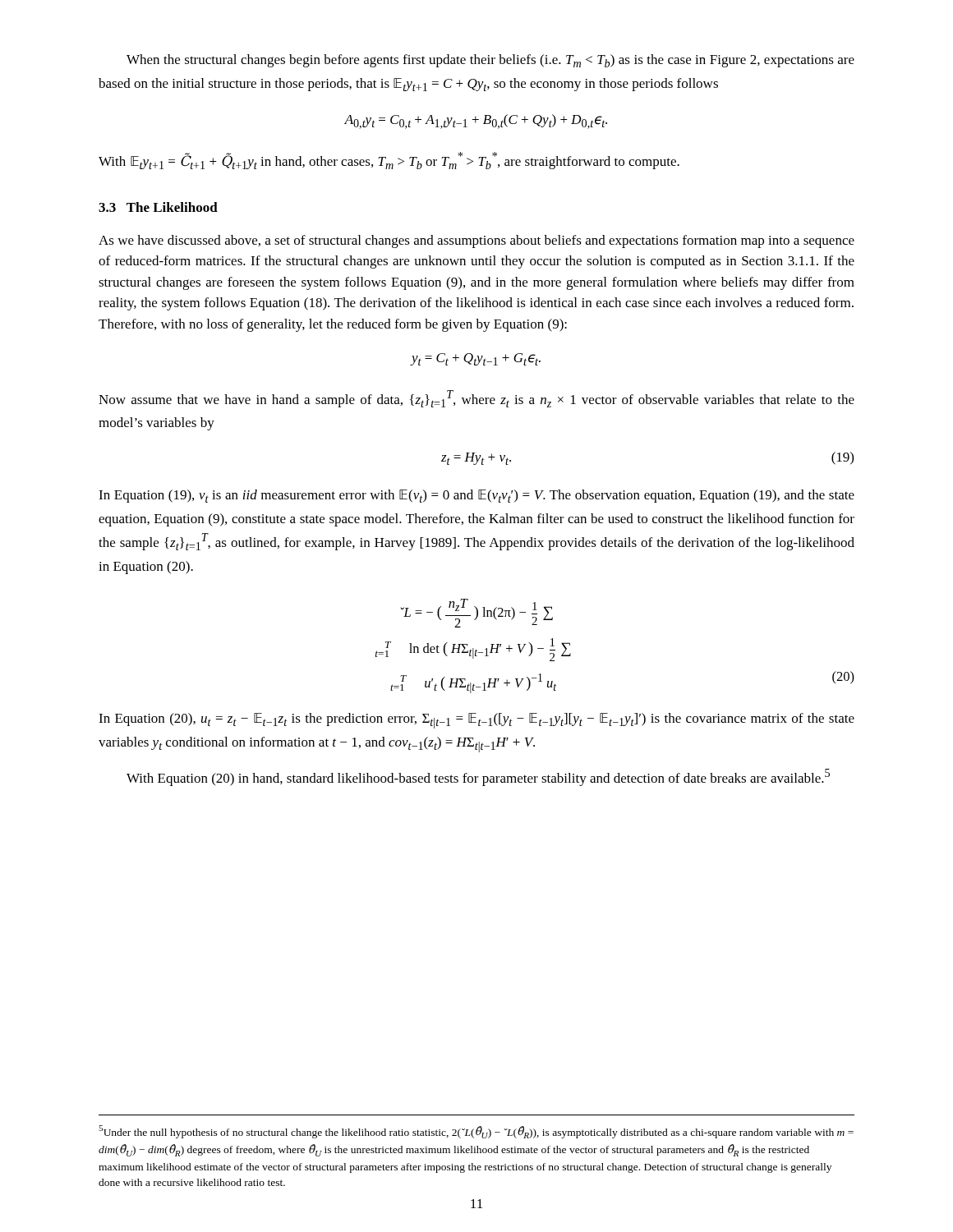
Task: Click on the passage starting "With 𝔼tyt+1 ="
Action: (476, 161)
